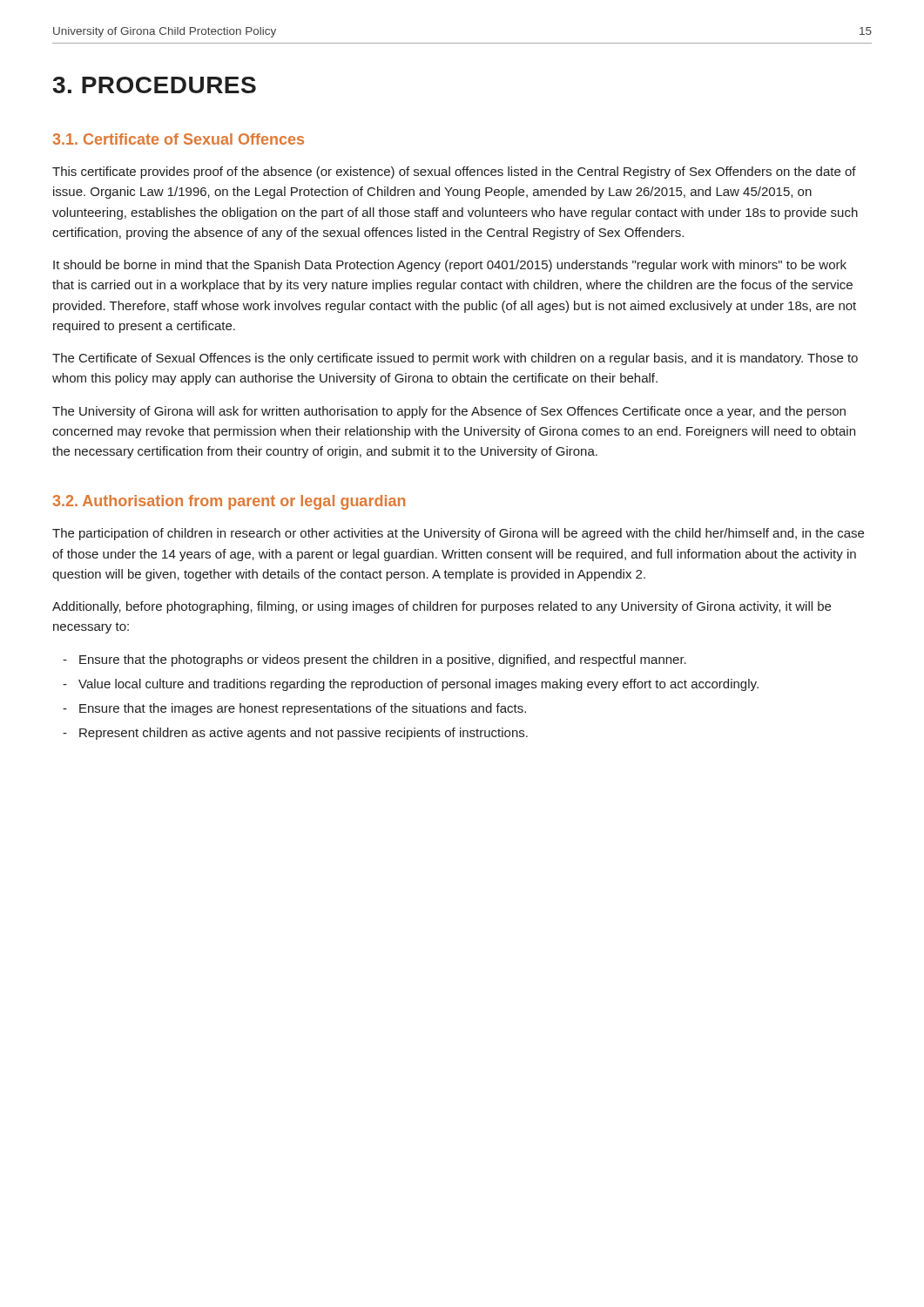Click on the region starting "The participation of children in research or"
Image resolution: width=924 pixels, height=1307 pixels.
click(x=459, y=553)
